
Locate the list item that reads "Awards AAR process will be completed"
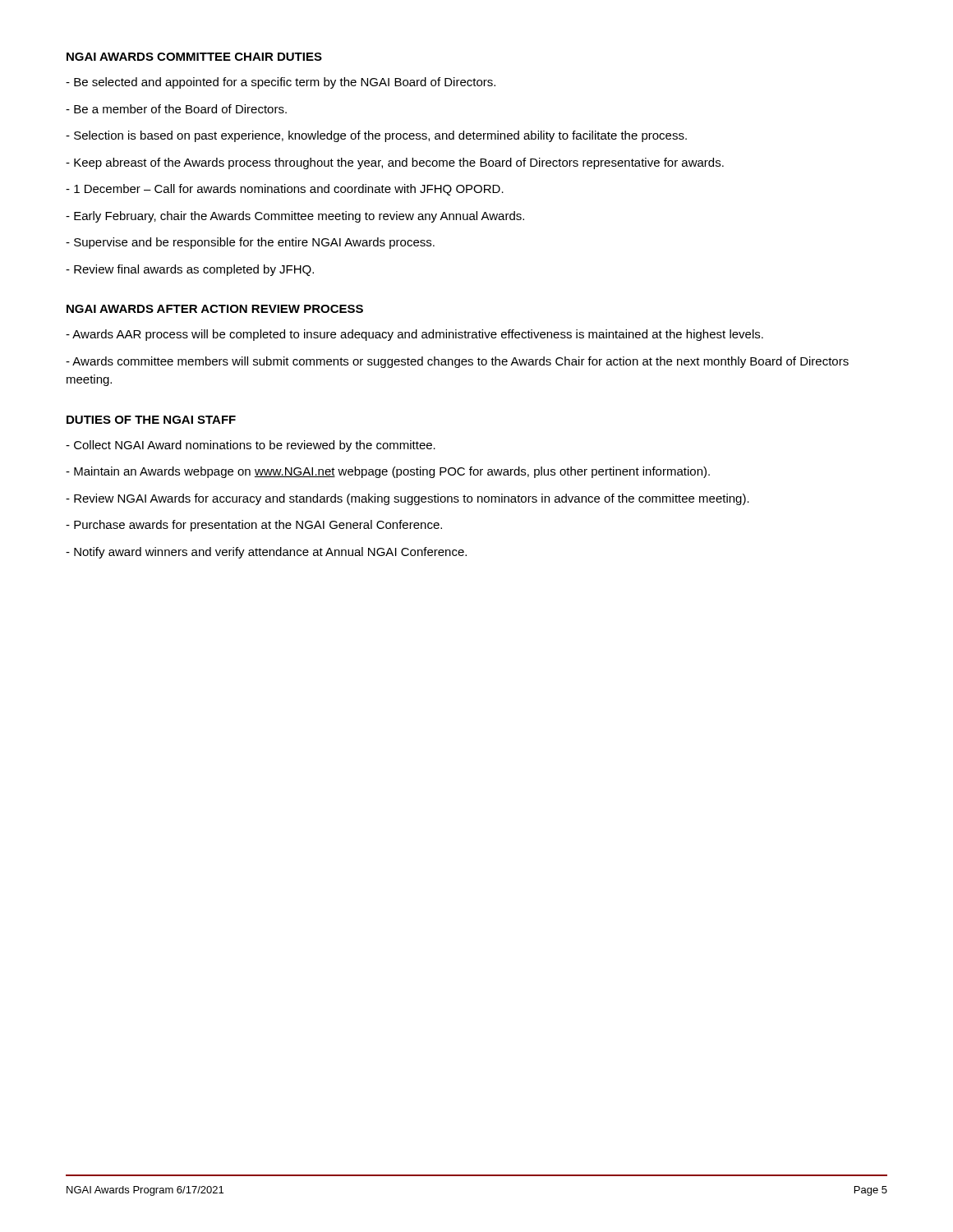[415, 334]
